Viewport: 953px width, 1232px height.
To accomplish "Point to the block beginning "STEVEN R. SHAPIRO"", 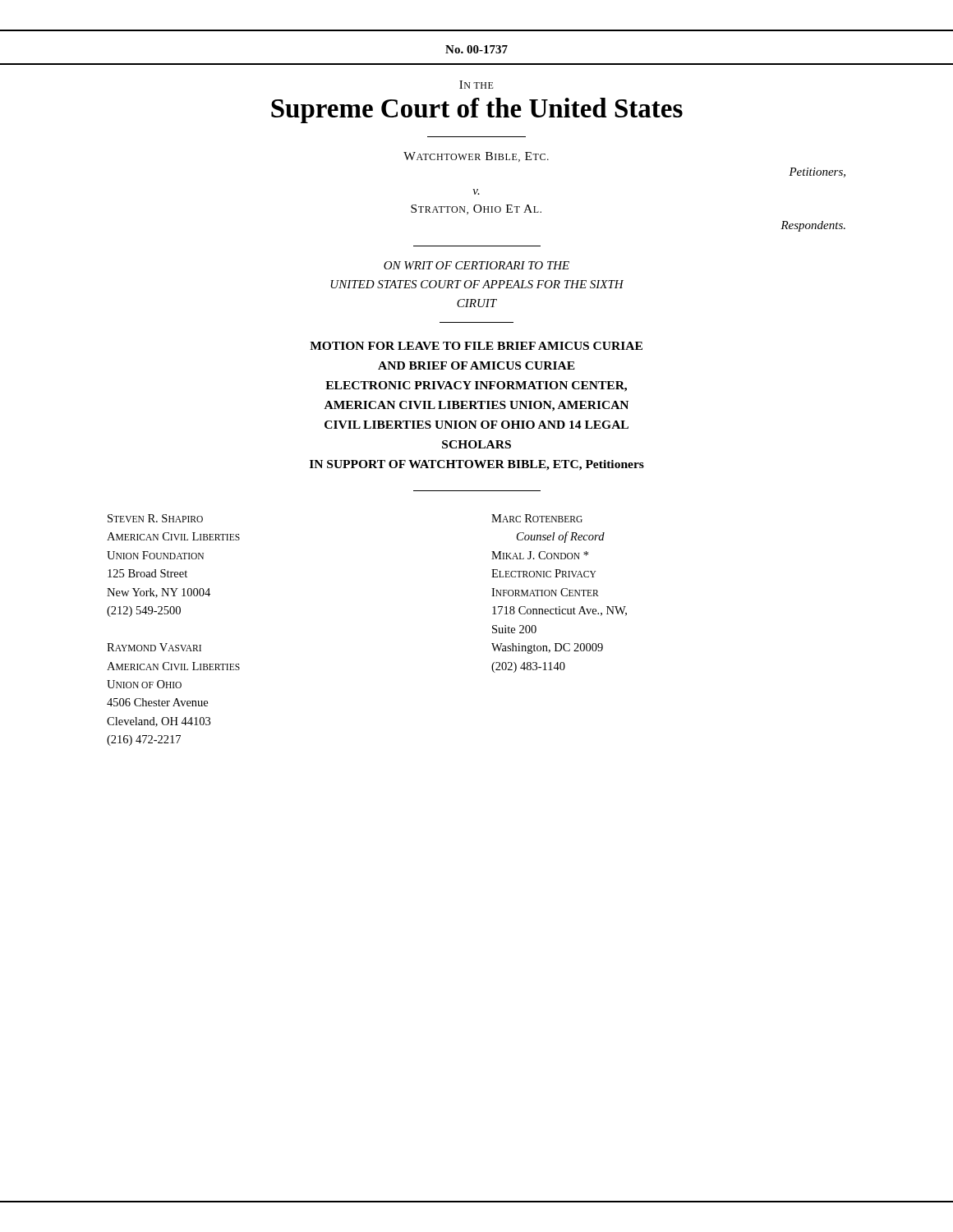I will coord(155,518).
